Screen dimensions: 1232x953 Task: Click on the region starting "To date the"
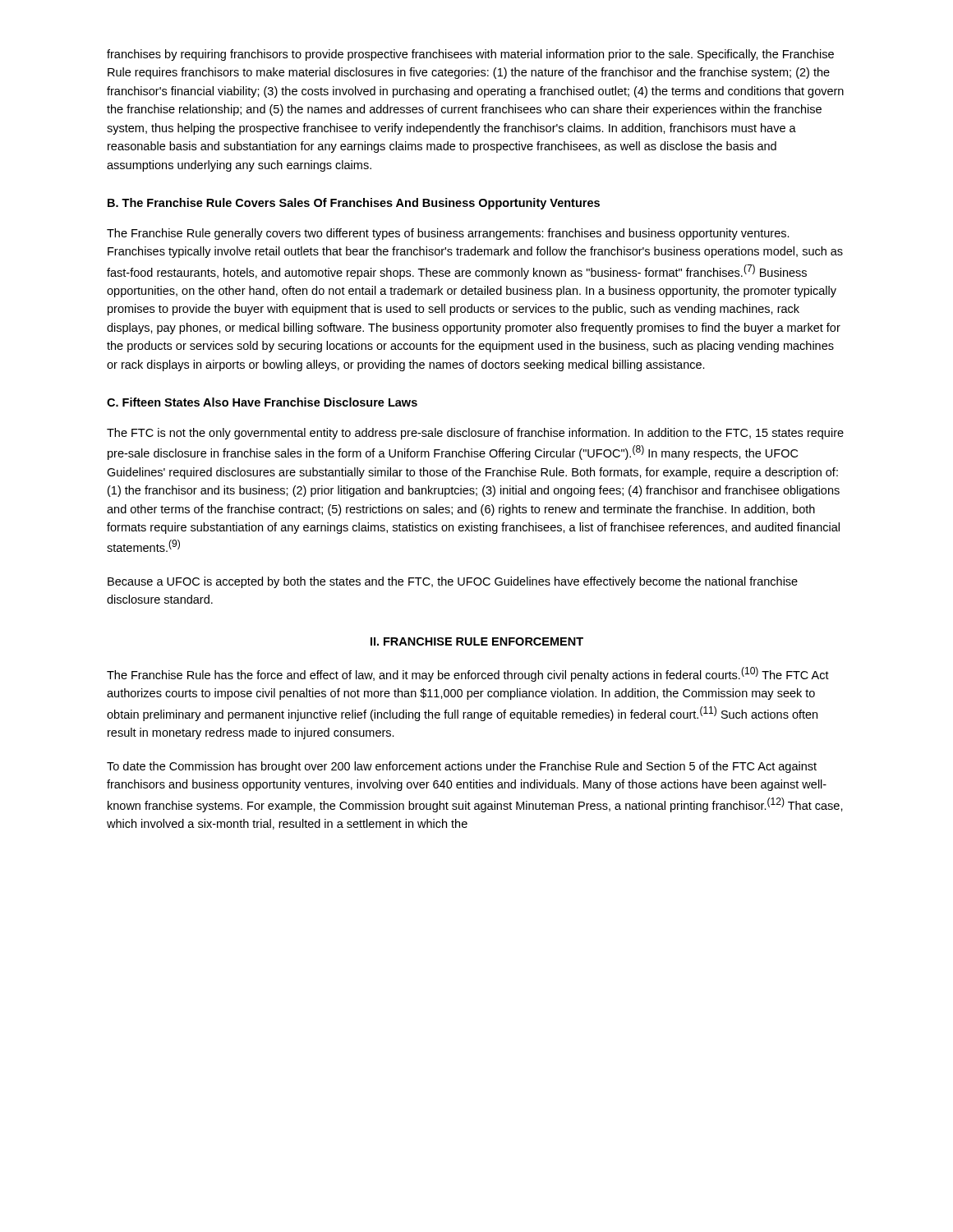click(475, 795)
